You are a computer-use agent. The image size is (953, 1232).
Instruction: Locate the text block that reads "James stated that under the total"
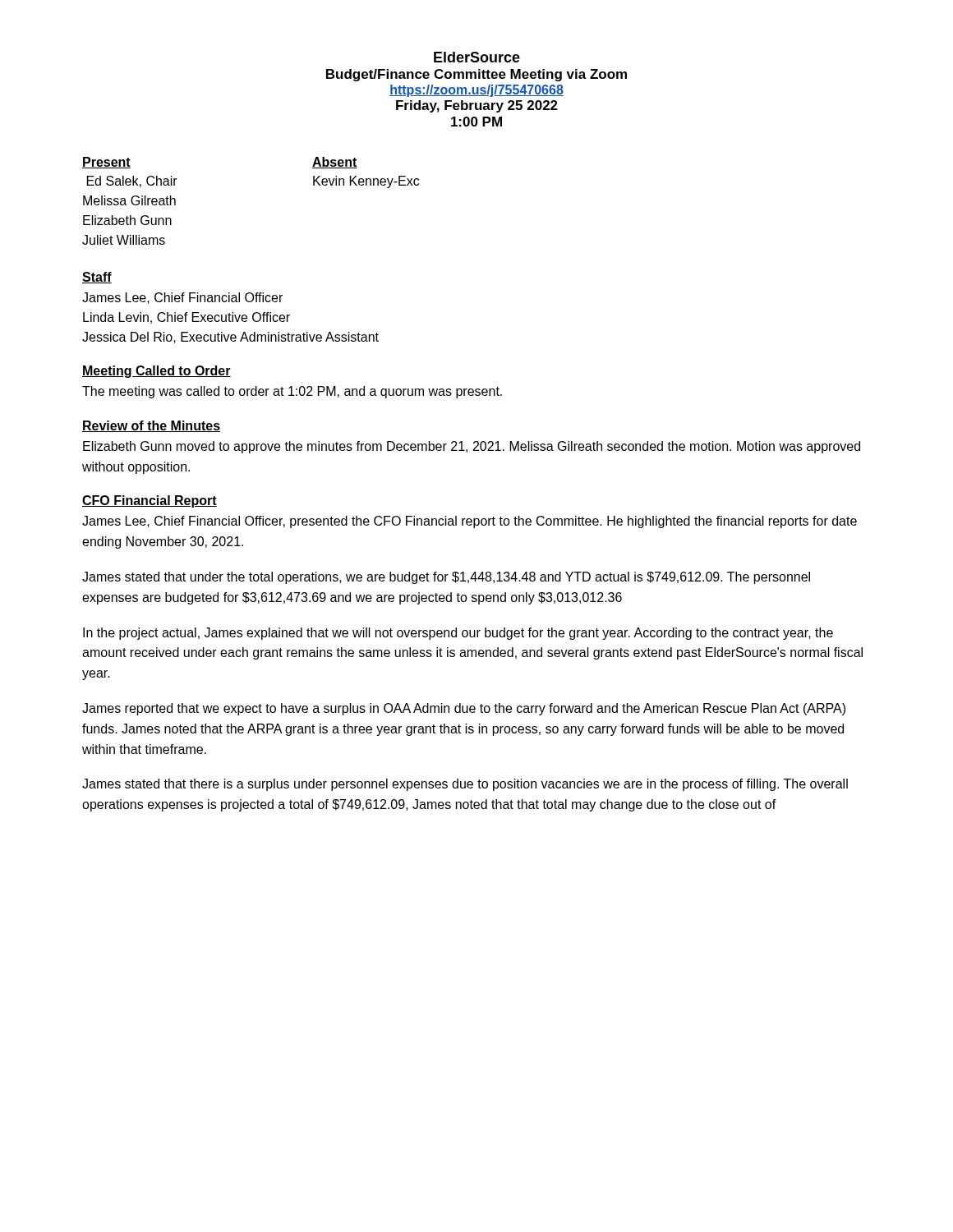tap(447, 587)
